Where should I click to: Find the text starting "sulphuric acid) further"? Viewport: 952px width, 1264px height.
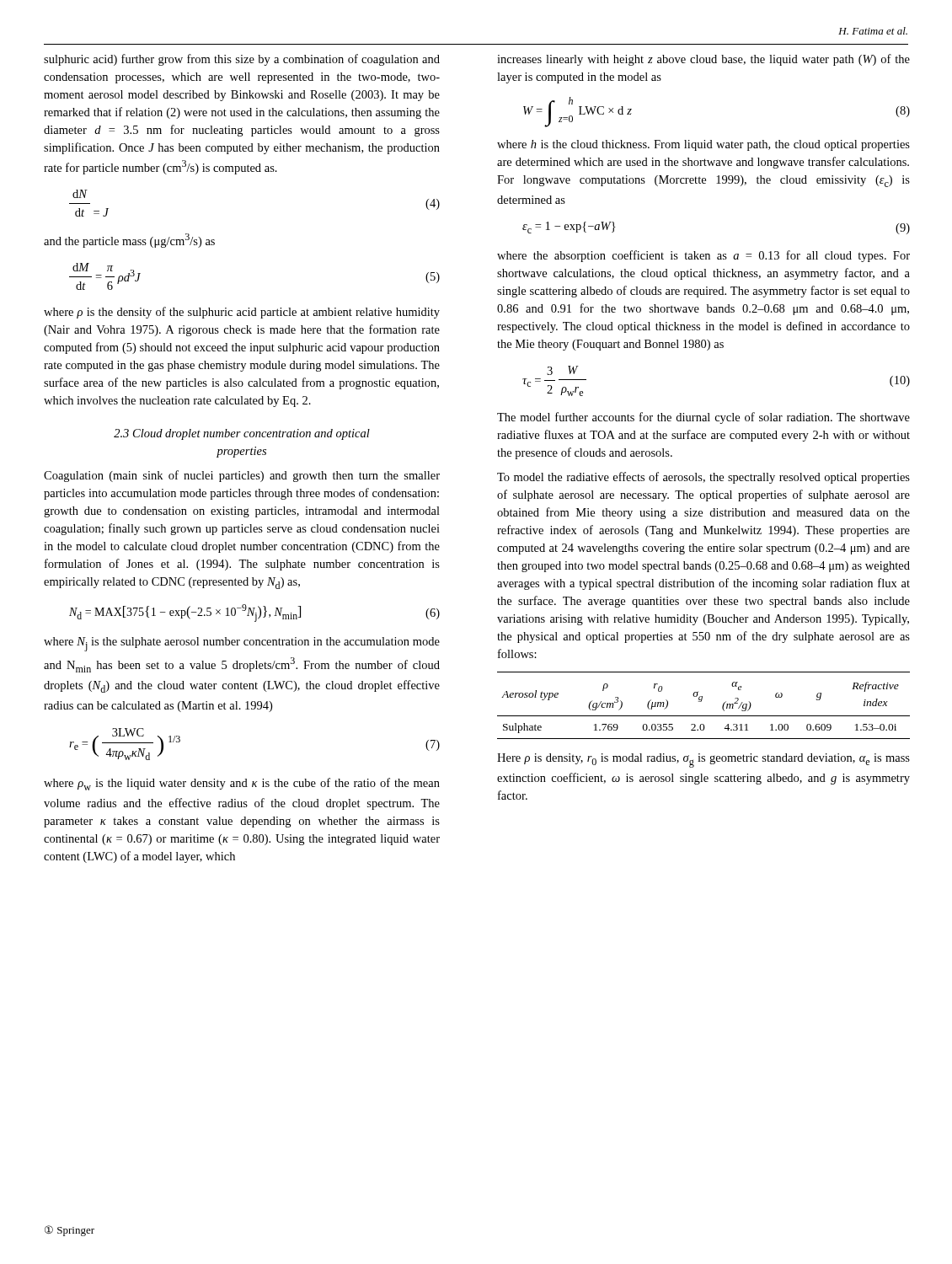[242, 113]
